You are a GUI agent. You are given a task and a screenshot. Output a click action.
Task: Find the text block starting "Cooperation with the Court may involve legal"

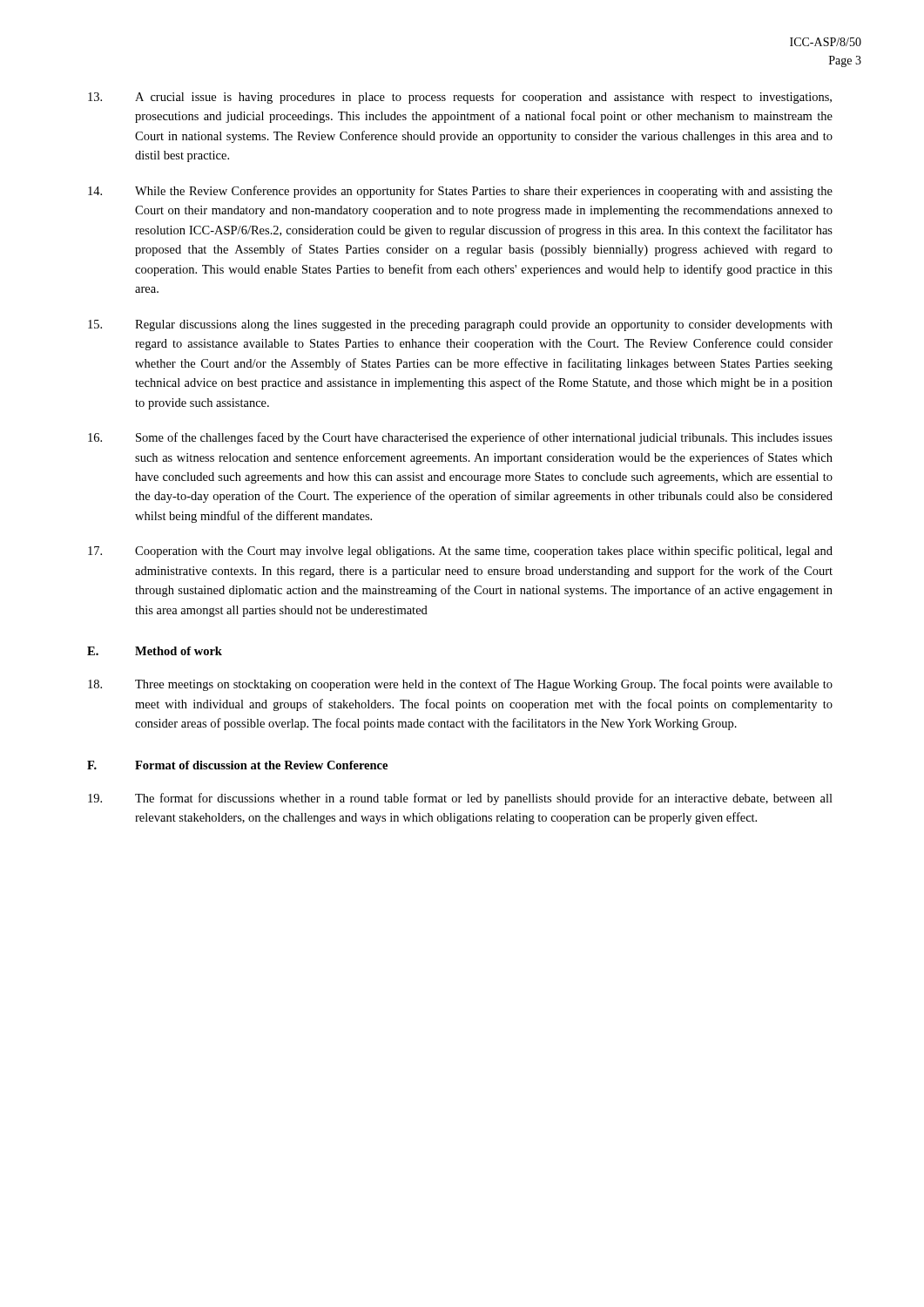click(460, 581)
